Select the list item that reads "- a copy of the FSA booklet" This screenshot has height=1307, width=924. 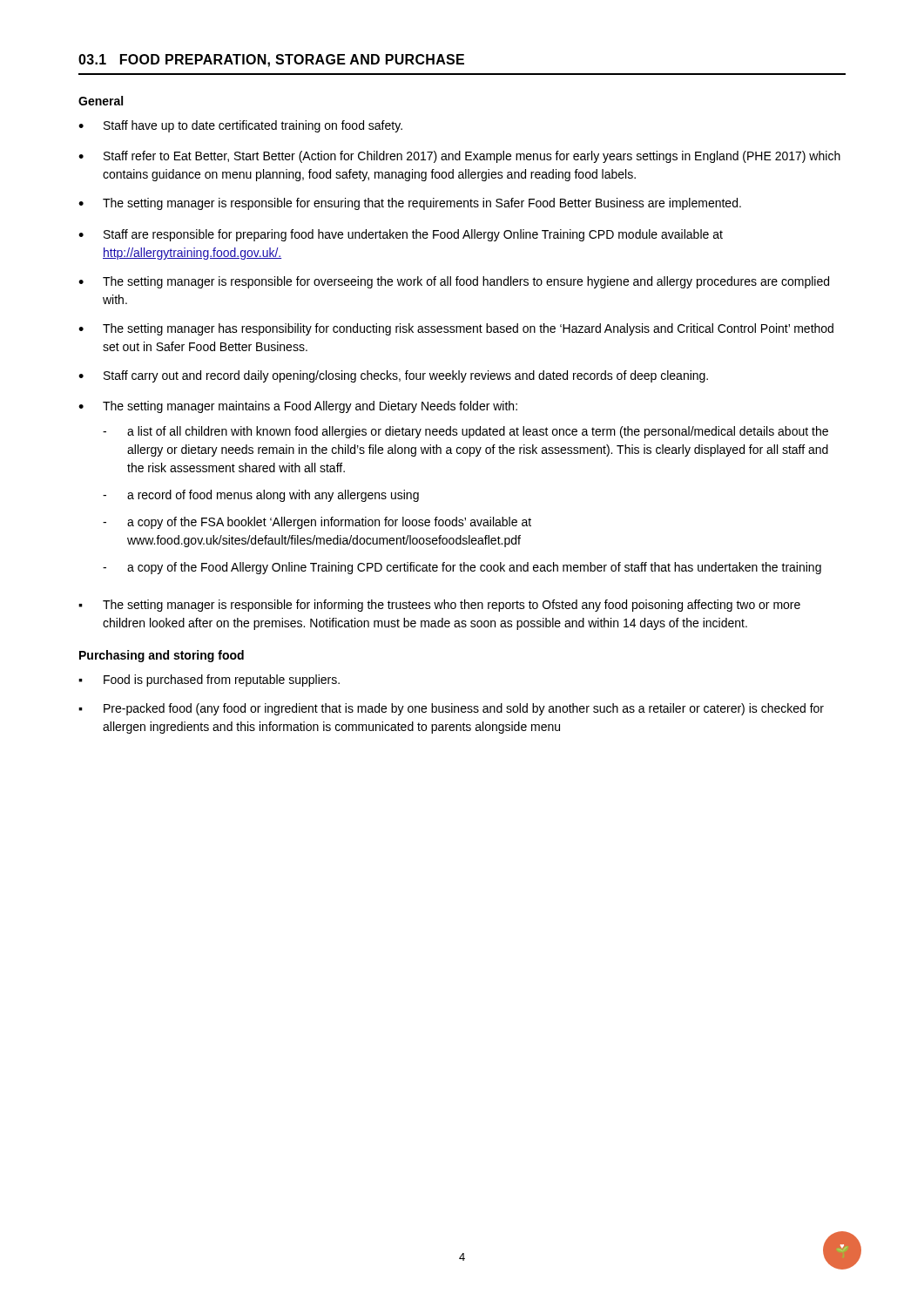click(474, 532)
